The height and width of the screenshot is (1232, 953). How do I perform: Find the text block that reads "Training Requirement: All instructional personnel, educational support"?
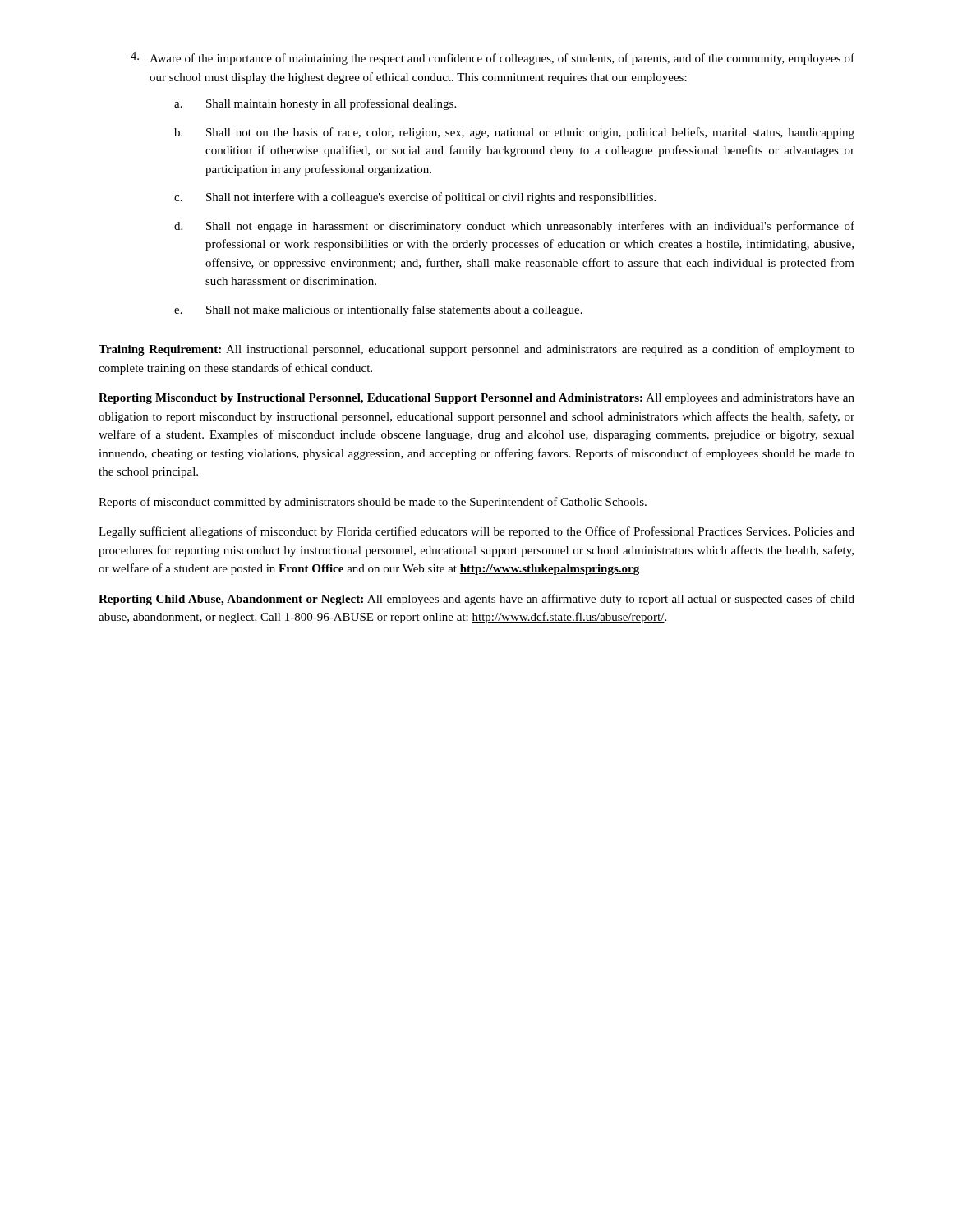point(476,358)
